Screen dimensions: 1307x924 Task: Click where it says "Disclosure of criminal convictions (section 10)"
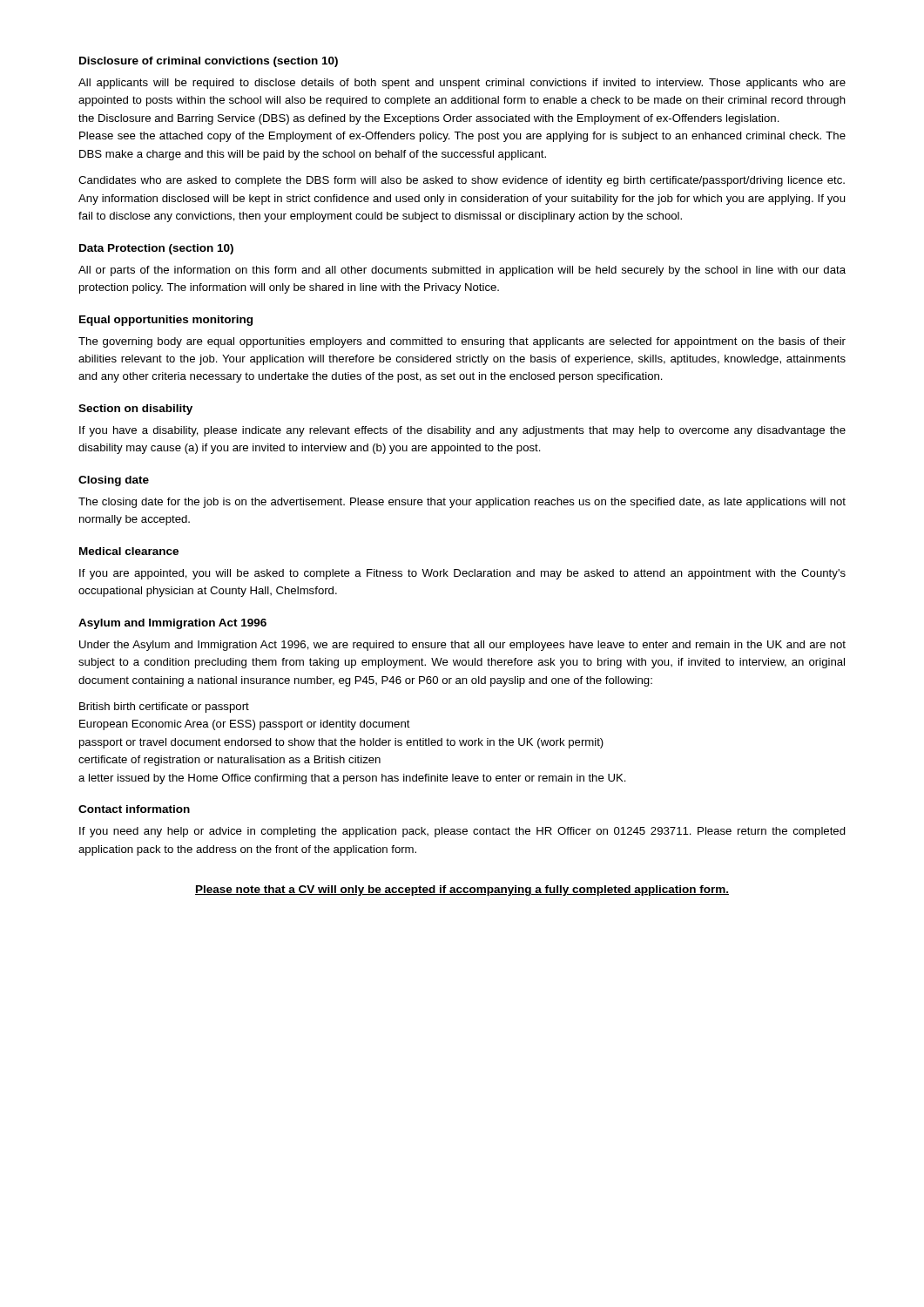[x=208, y=61]
